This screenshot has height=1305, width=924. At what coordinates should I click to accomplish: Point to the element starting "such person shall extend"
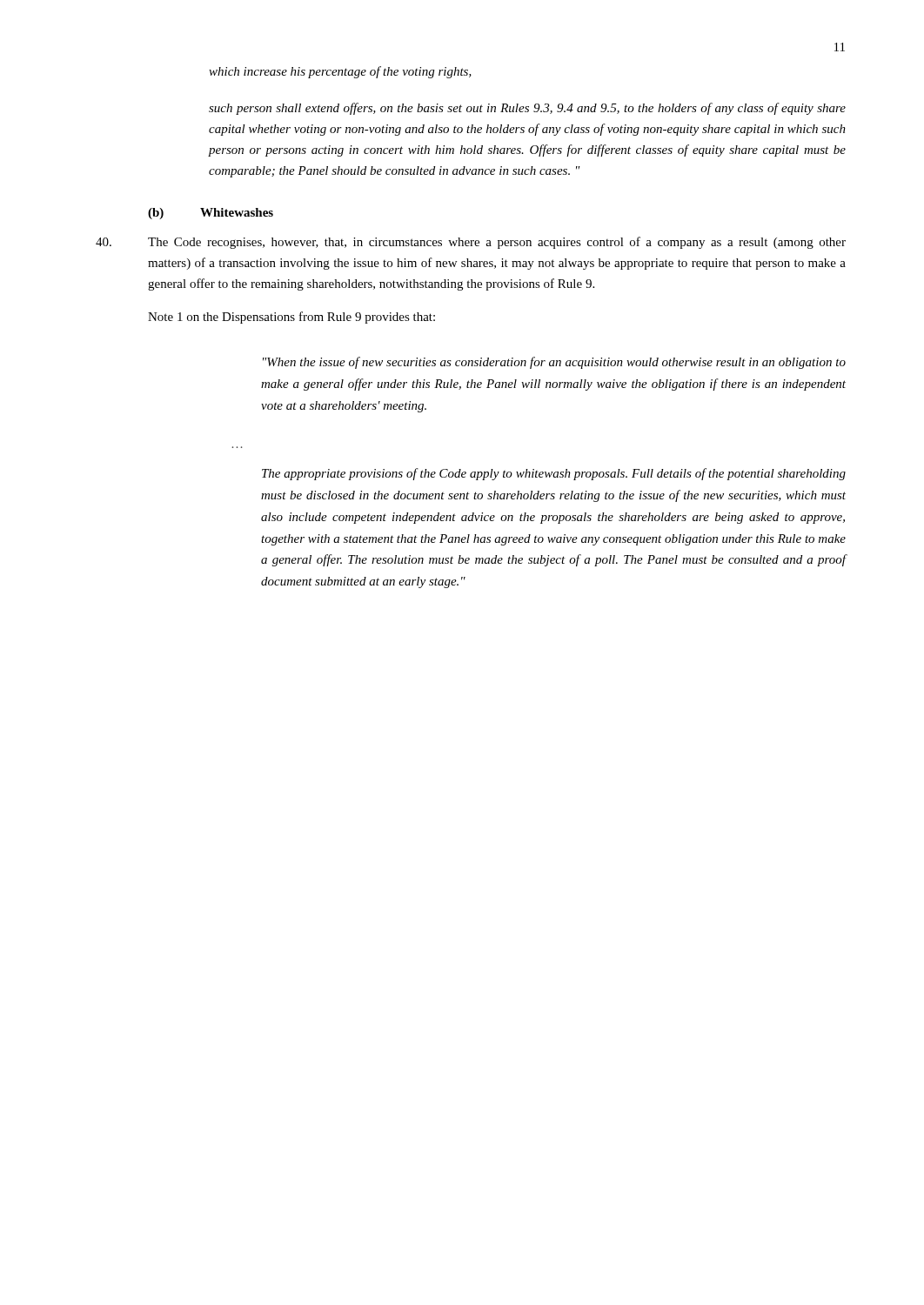[x=527, y=139]
